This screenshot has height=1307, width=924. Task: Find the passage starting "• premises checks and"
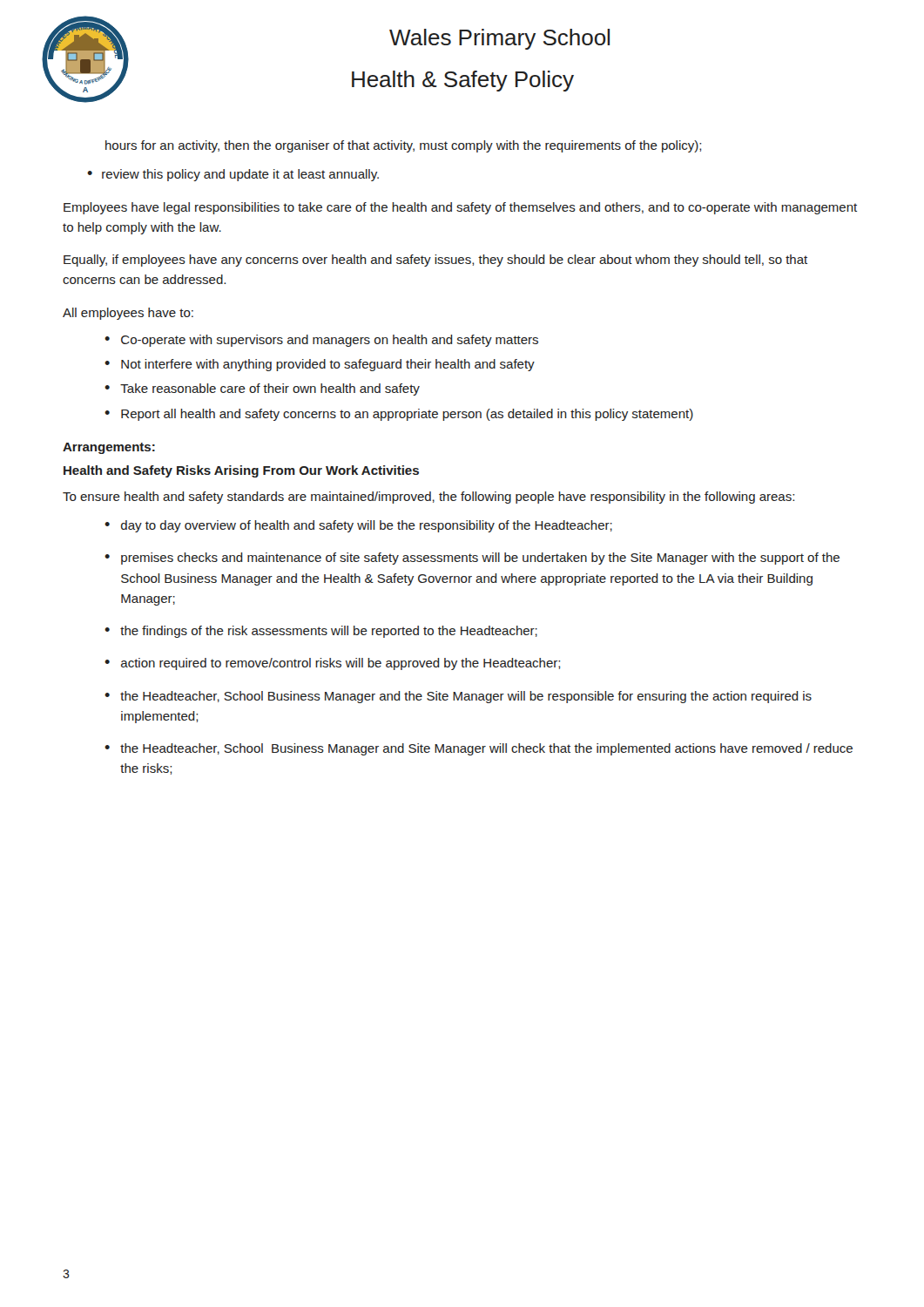click(x=483, y=578)
